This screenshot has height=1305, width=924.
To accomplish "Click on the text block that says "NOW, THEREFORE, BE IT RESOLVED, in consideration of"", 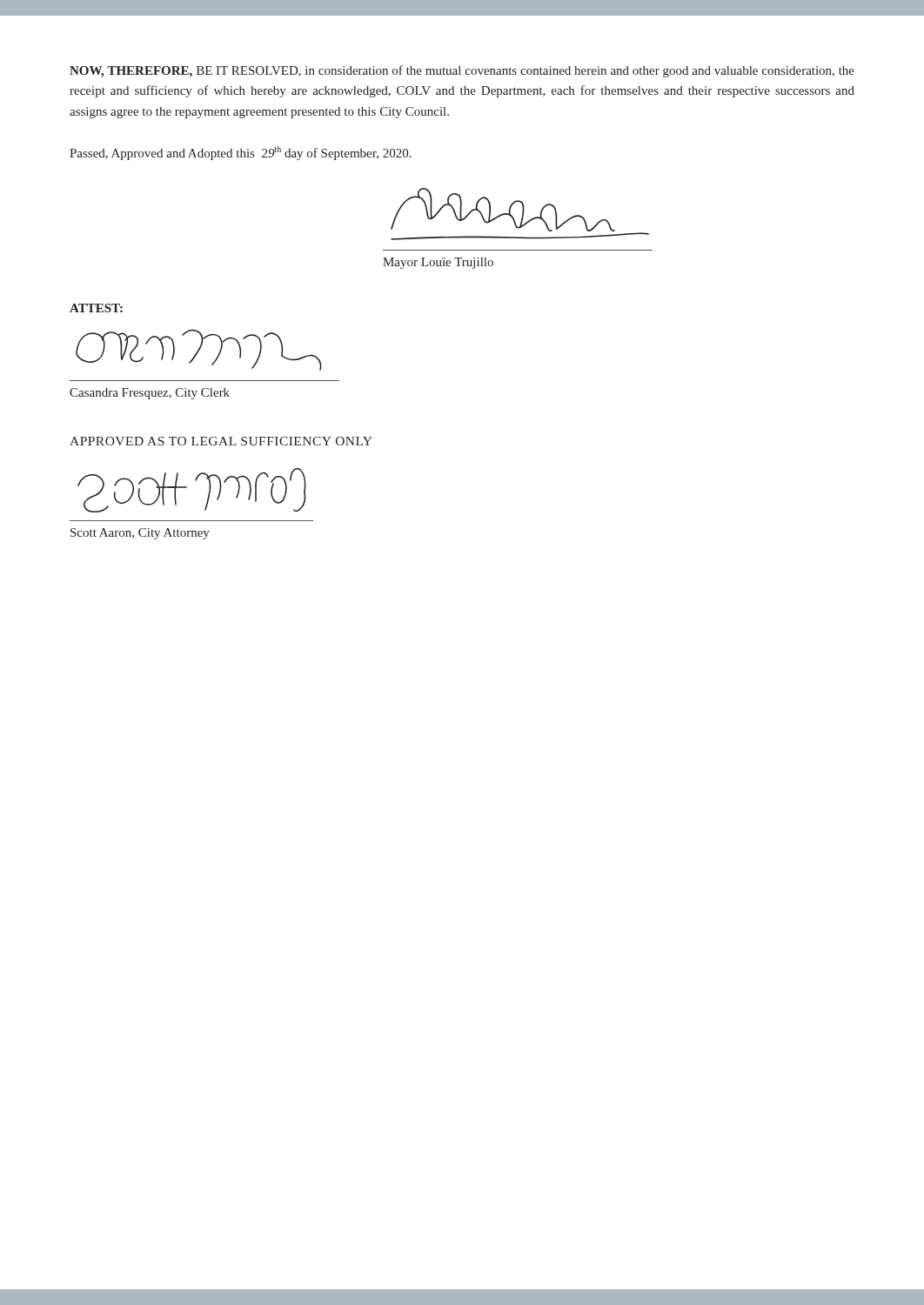I will pos(462,91).
